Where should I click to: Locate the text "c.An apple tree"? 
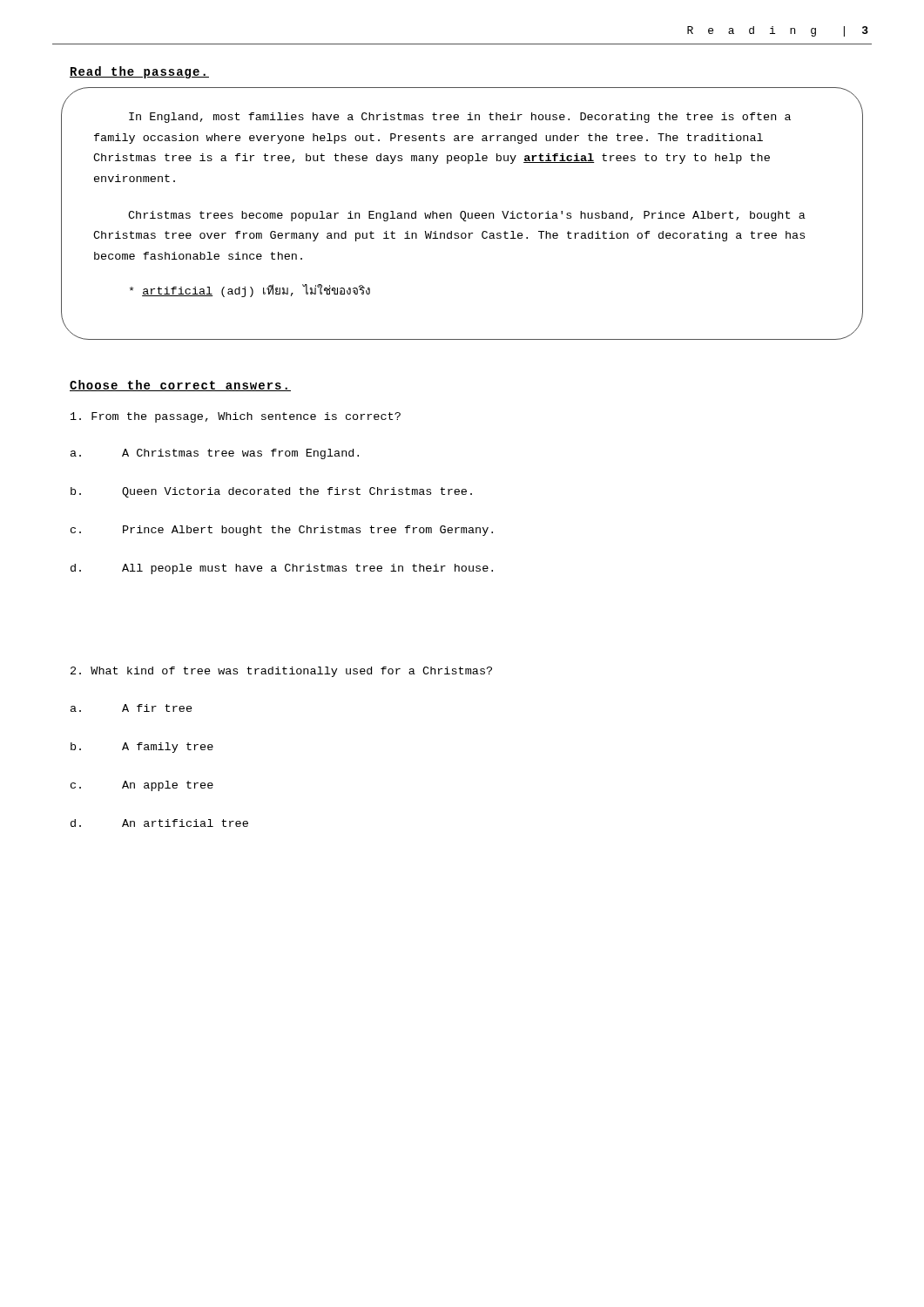(x=142, y=786)
